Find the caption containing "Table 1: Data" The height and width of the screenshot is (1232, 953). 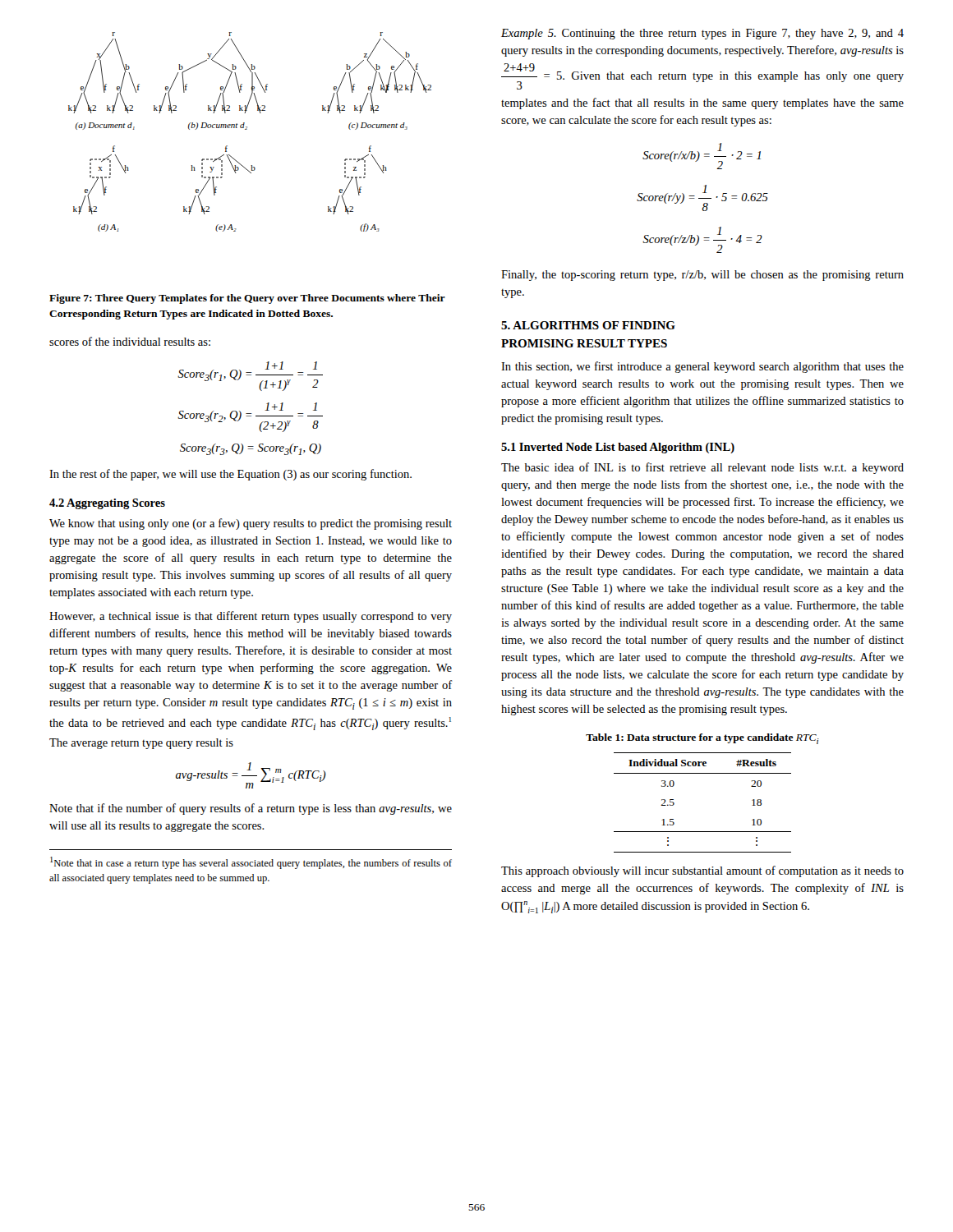pyautogui.click(x=702, y=738)
